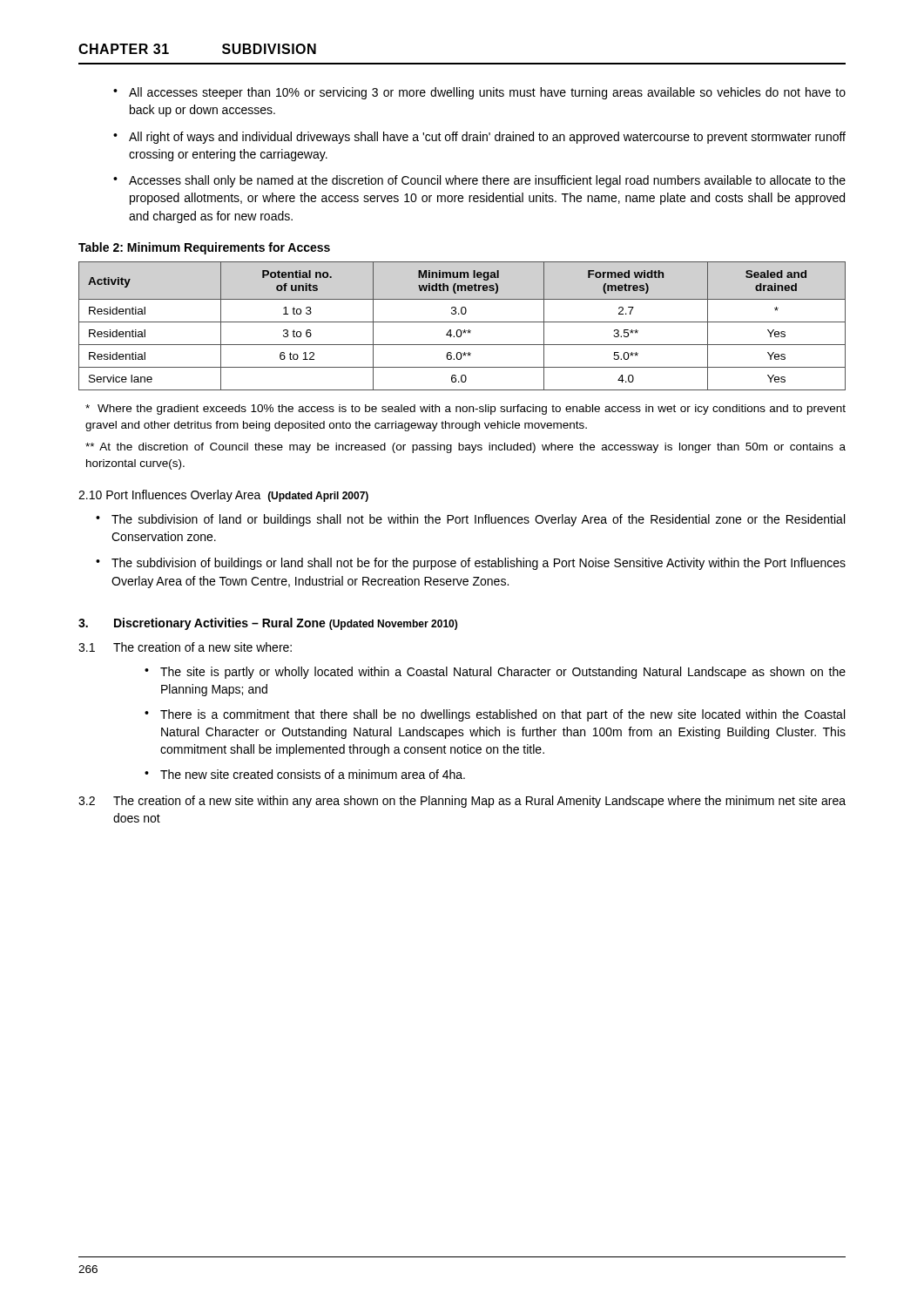Find the block on this page that starts "• The site is partly or wholly"
This screenshot has height=1307, width=924.
tap(495, 681)
